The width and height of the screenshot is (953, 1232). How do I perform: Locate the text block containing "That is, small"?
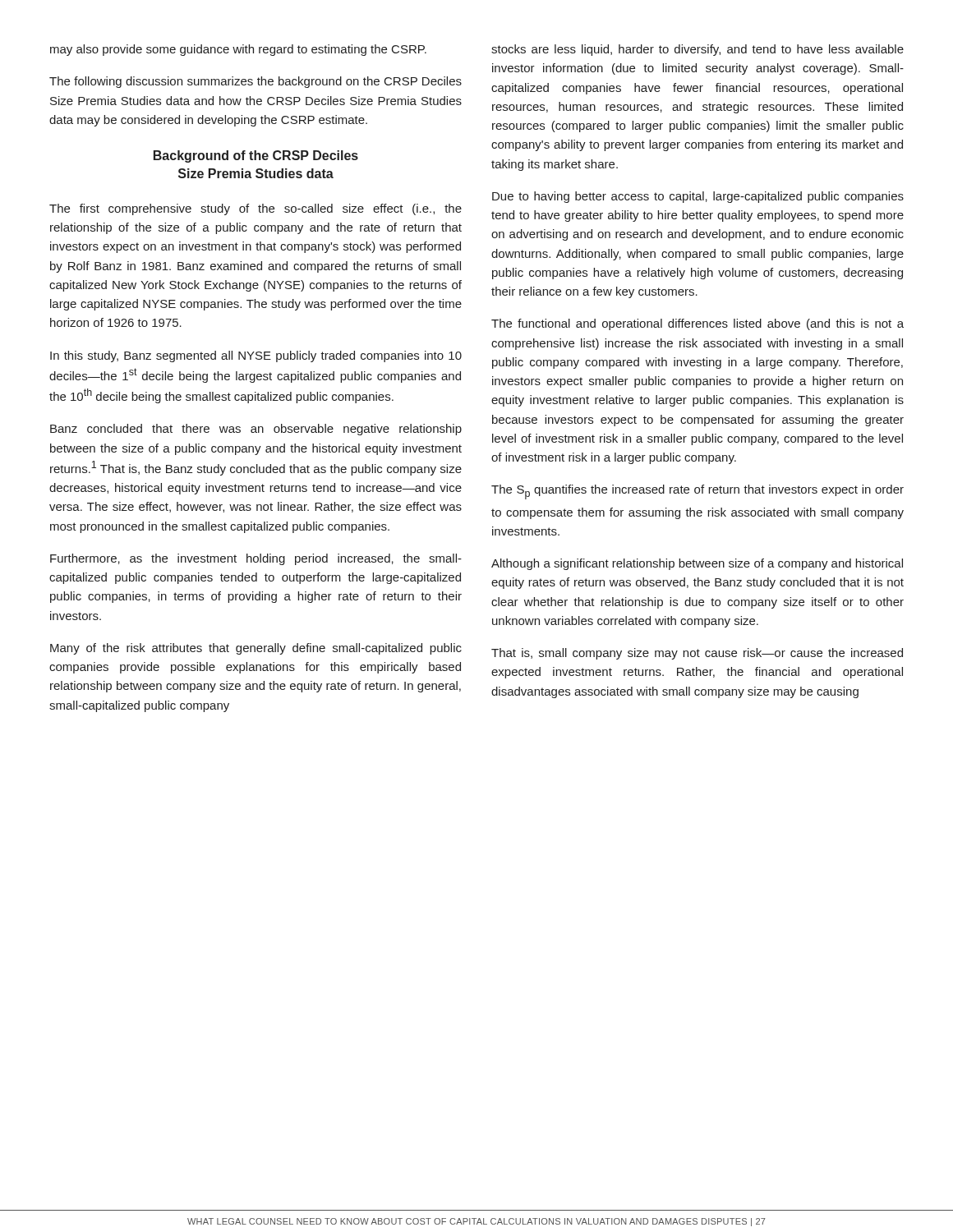pos(698,672)
